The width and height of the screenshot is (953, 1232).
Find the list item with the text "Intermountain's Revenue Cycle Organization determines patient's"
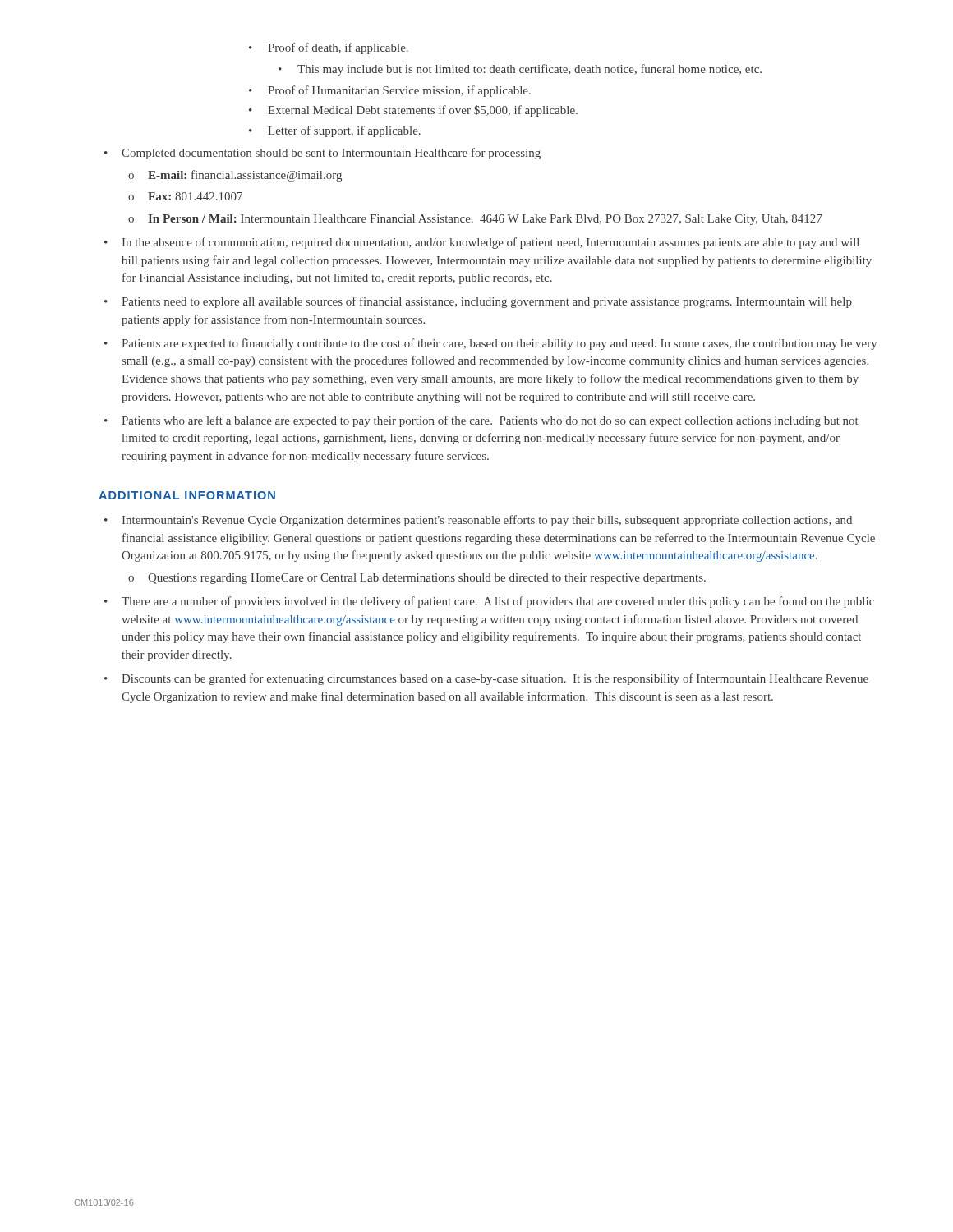coord(500,550)
